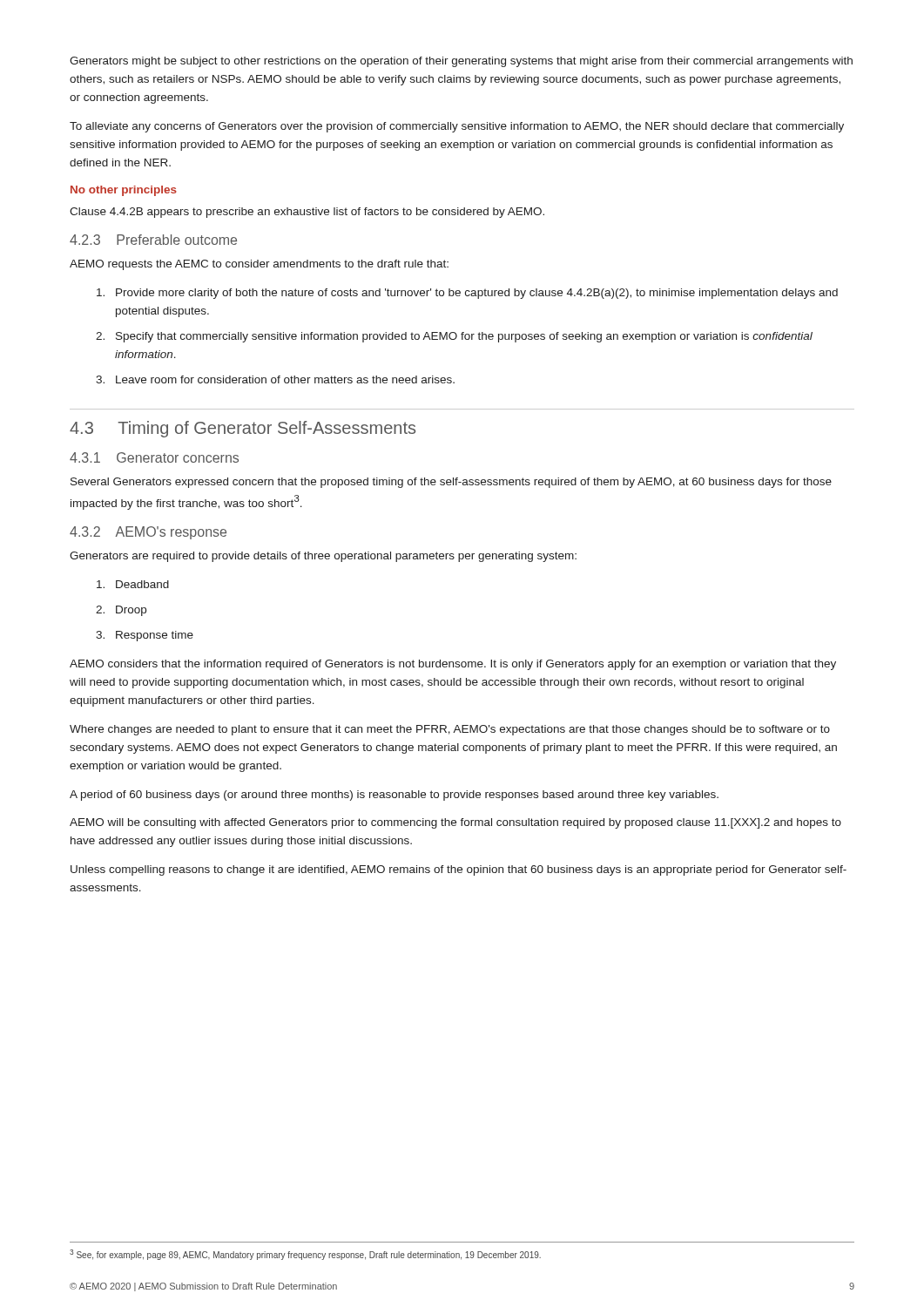924x1307 pixels.
Task: Where does it say "2. Droop"?
Action: pyautogui.click(x=121, y=610)
